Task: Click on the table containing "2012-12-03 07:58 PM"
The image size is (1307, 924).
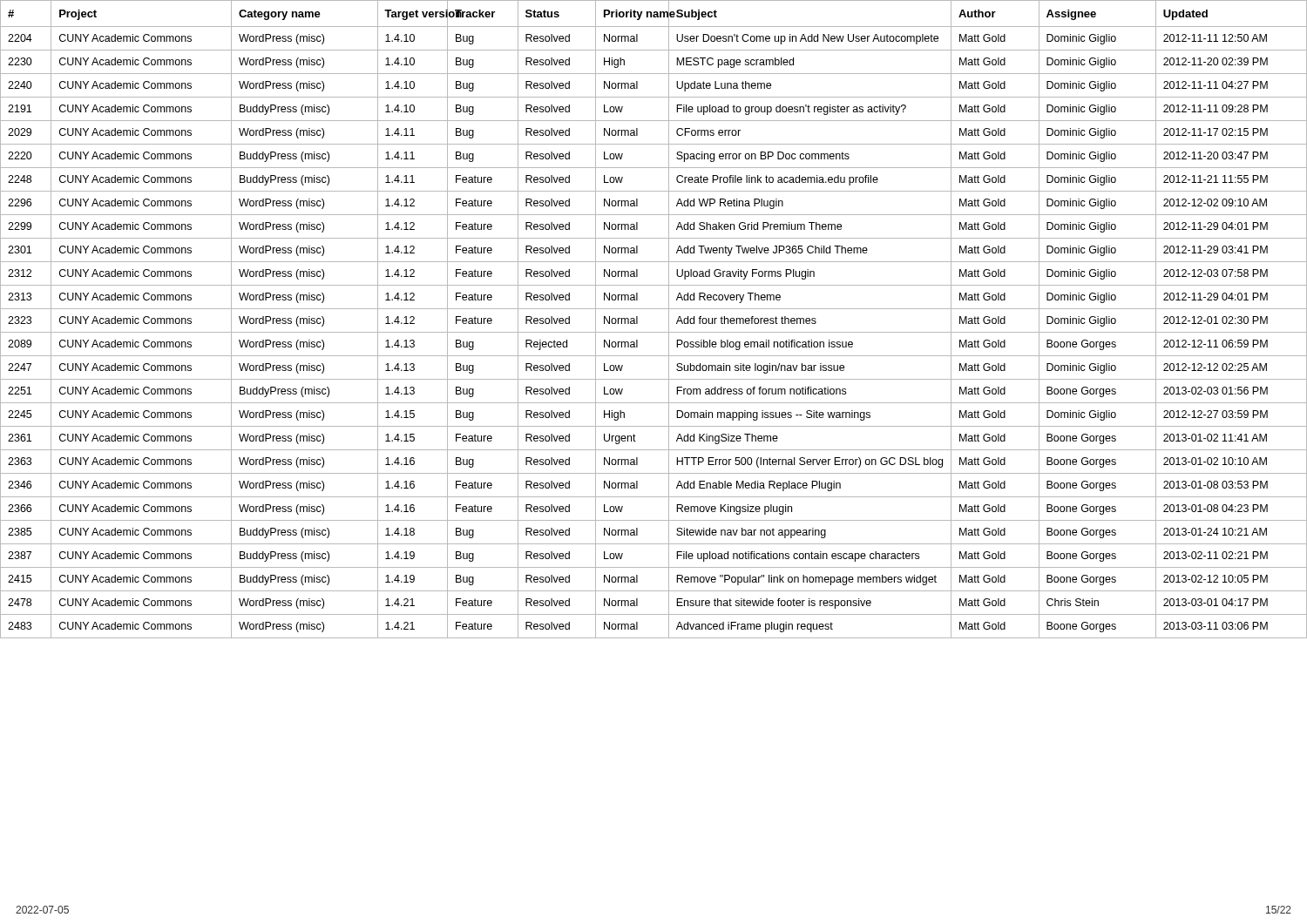Action: point(654,448)
